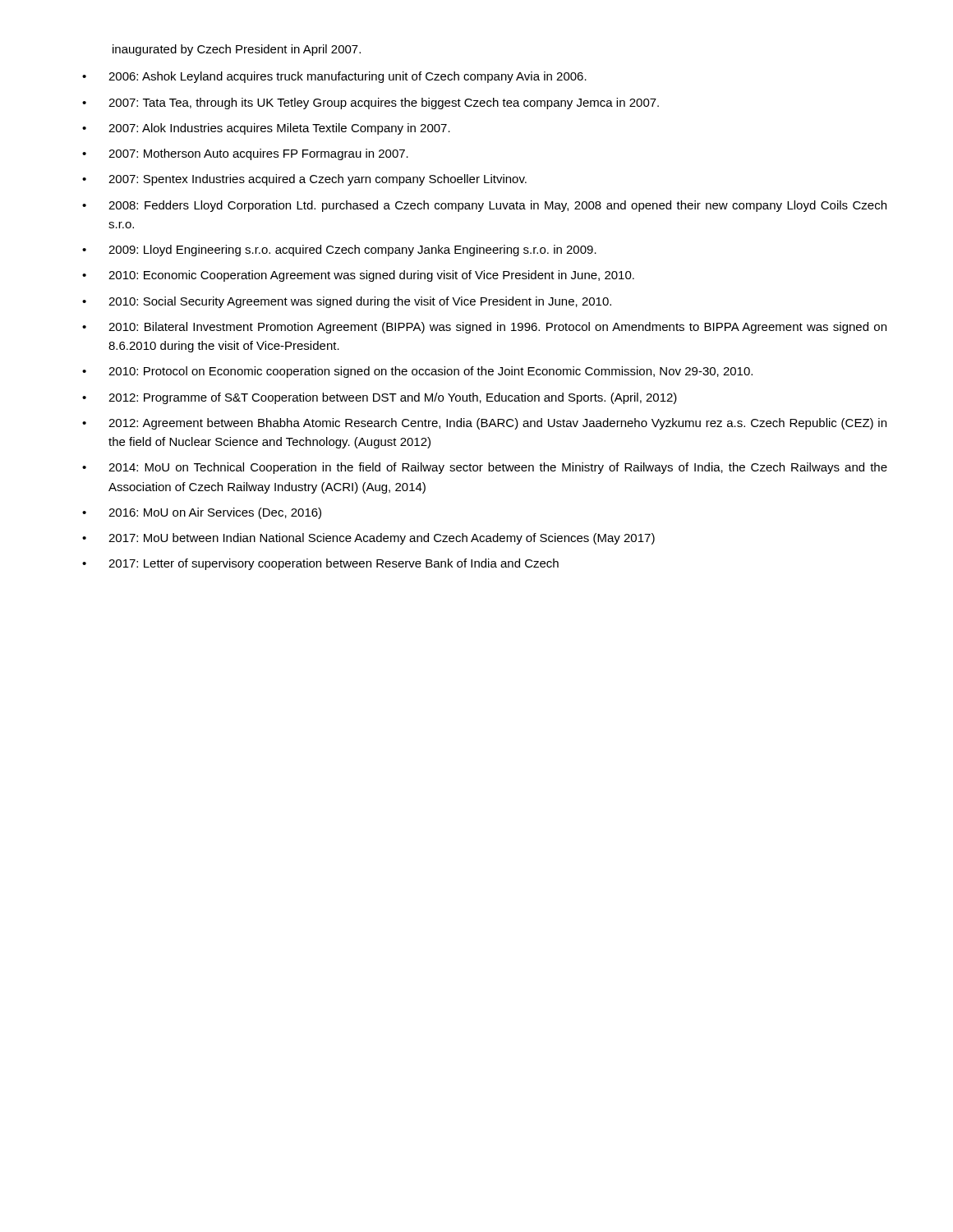Click on the text starting "• 2007: Motherson Auto acquires"
Image resolution: width=953 pixels, height=1232 pixels.
click(245, 154)
